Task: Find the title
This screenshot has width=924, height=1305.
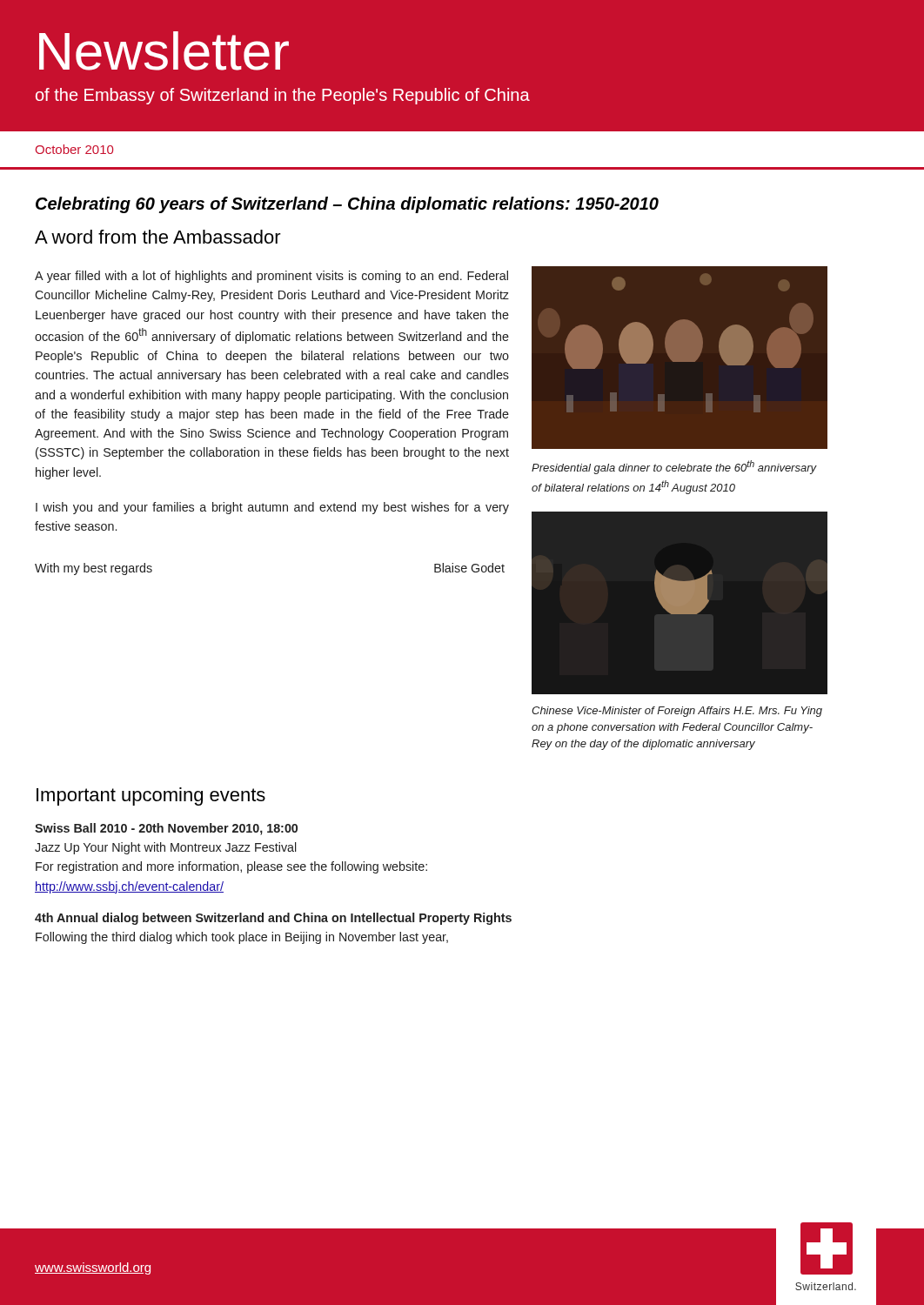Action: [162, 51]
